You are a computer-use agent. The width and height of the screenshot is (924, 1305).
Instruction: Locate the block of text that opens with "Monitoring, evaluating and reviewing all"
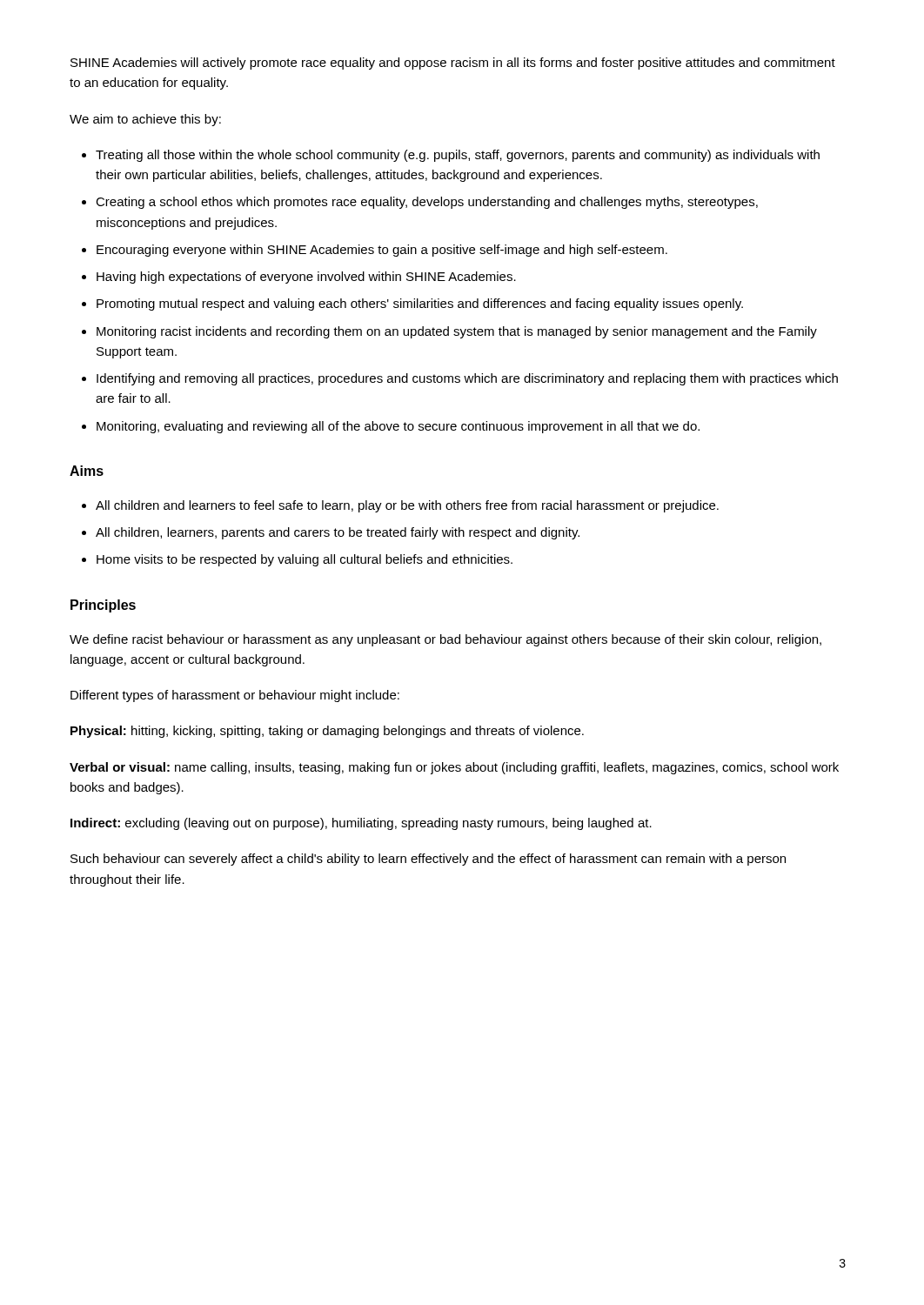point(398,425)
